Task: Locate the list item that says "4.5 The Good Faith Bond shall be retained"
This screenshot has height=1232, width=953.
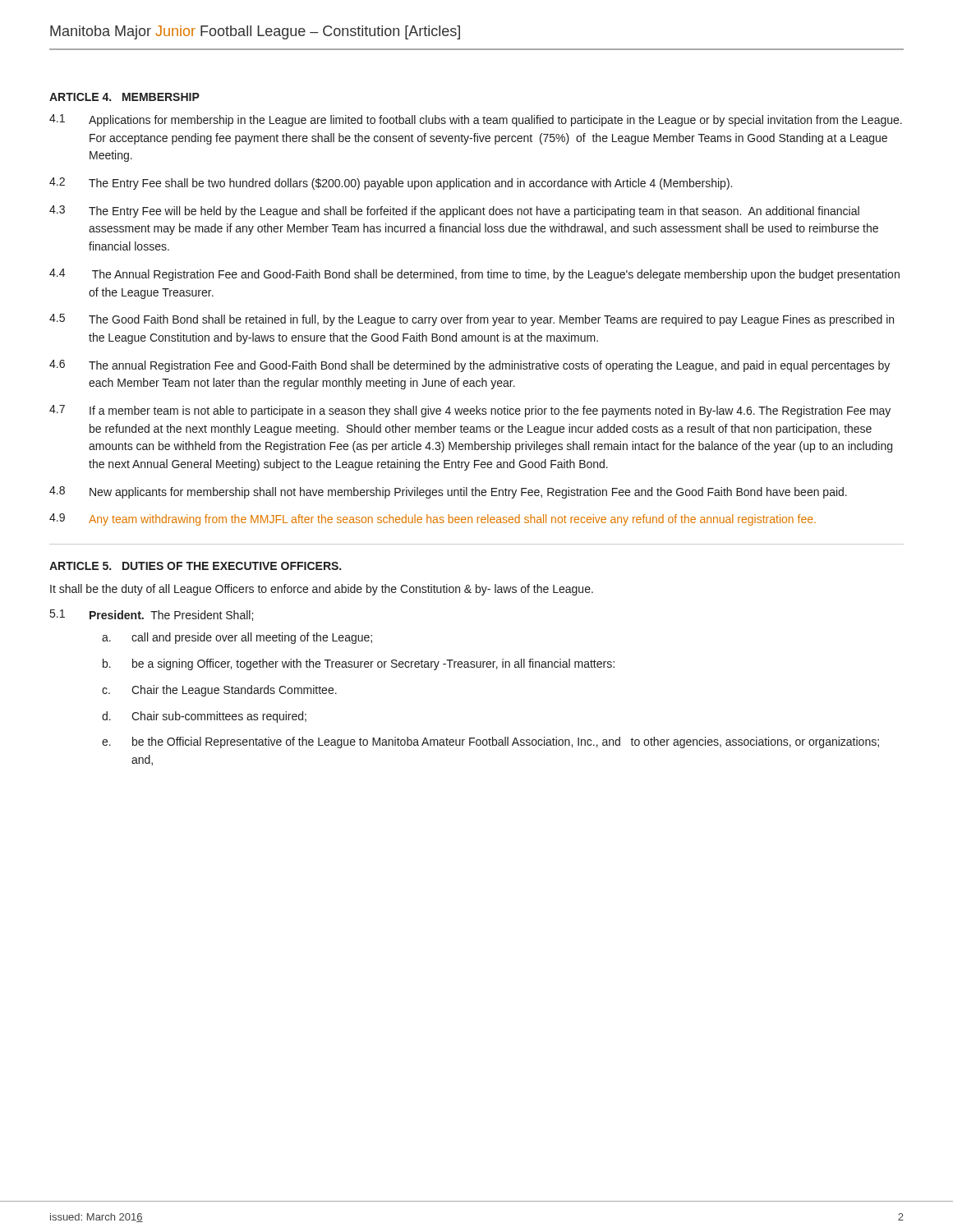Action: (476, 329)
